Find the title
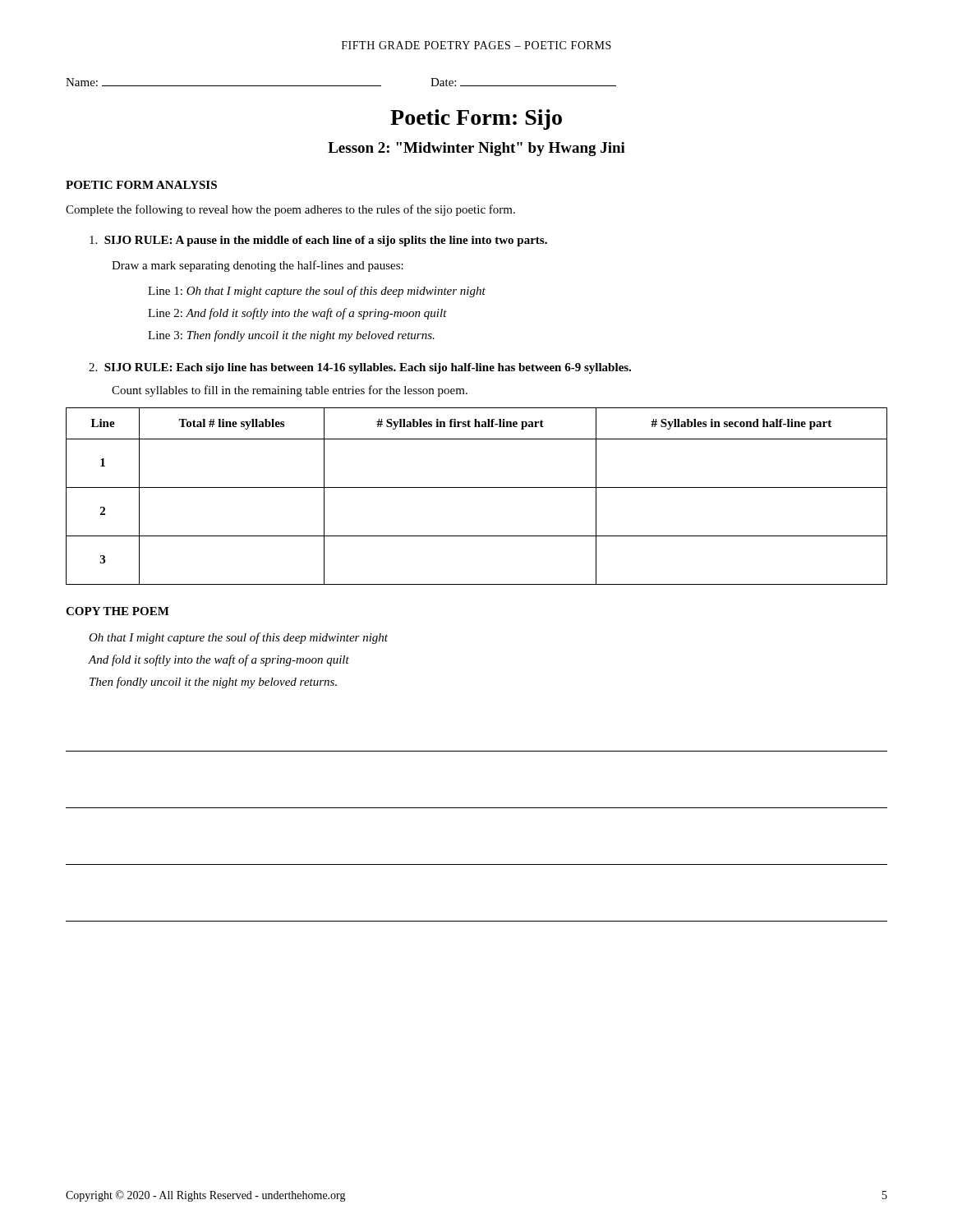The width and height of the screenshot is (953, 1232). point(476,117)
